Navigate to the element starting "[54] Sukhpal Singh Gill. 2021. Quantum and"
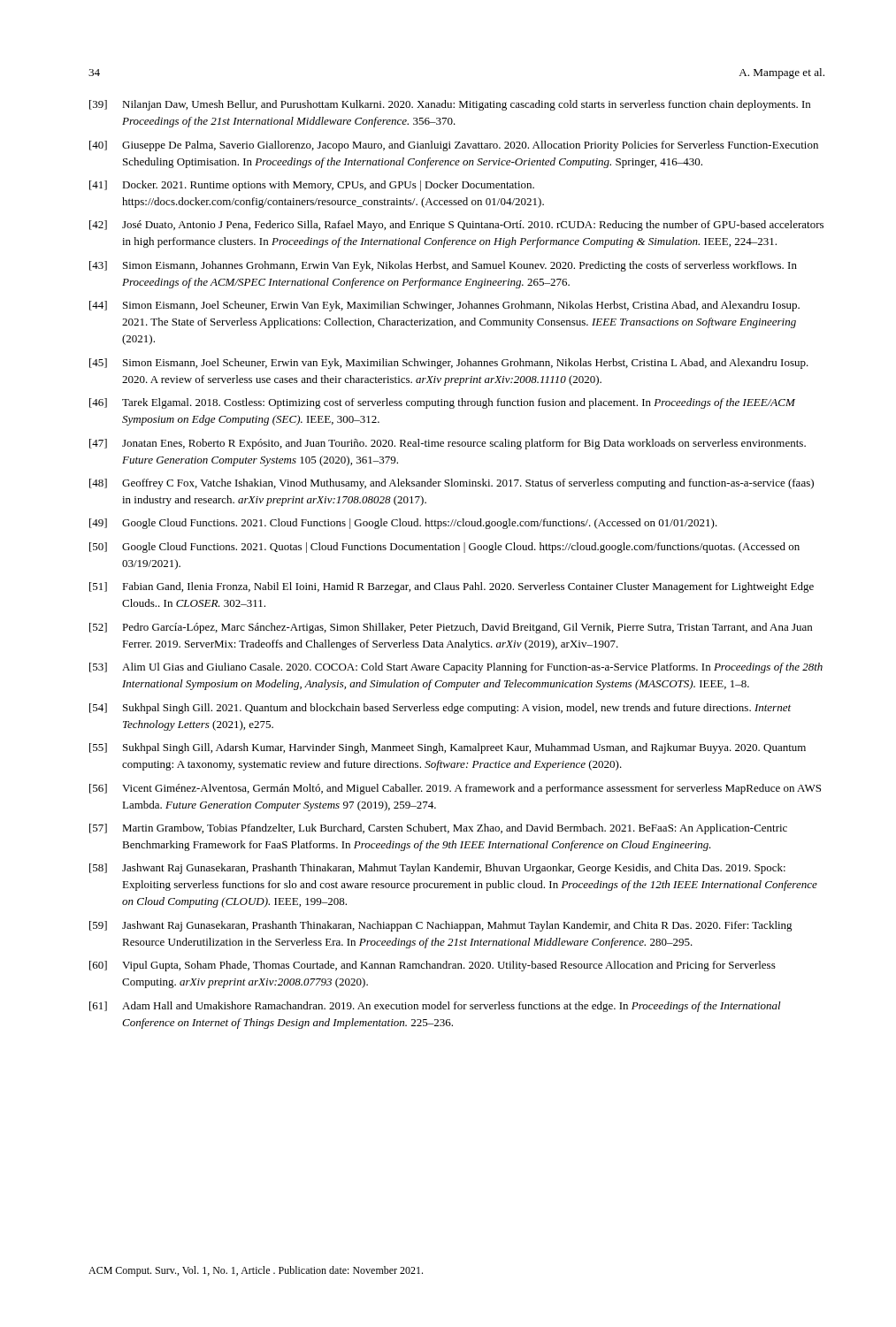The height and width of the screenshot is (1327, 896). point(457,716)
